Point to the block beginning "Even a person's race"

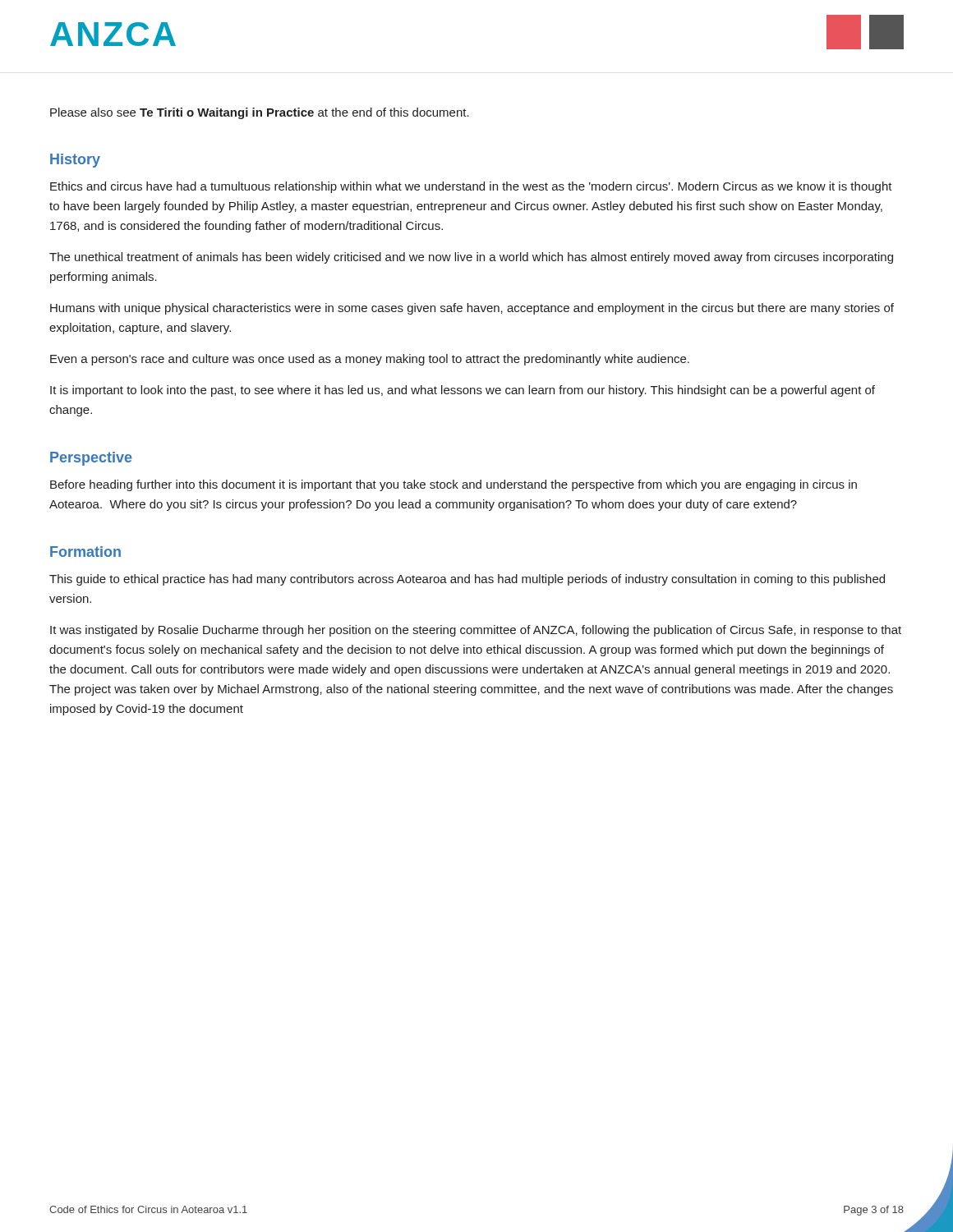(x=370, y=359)
